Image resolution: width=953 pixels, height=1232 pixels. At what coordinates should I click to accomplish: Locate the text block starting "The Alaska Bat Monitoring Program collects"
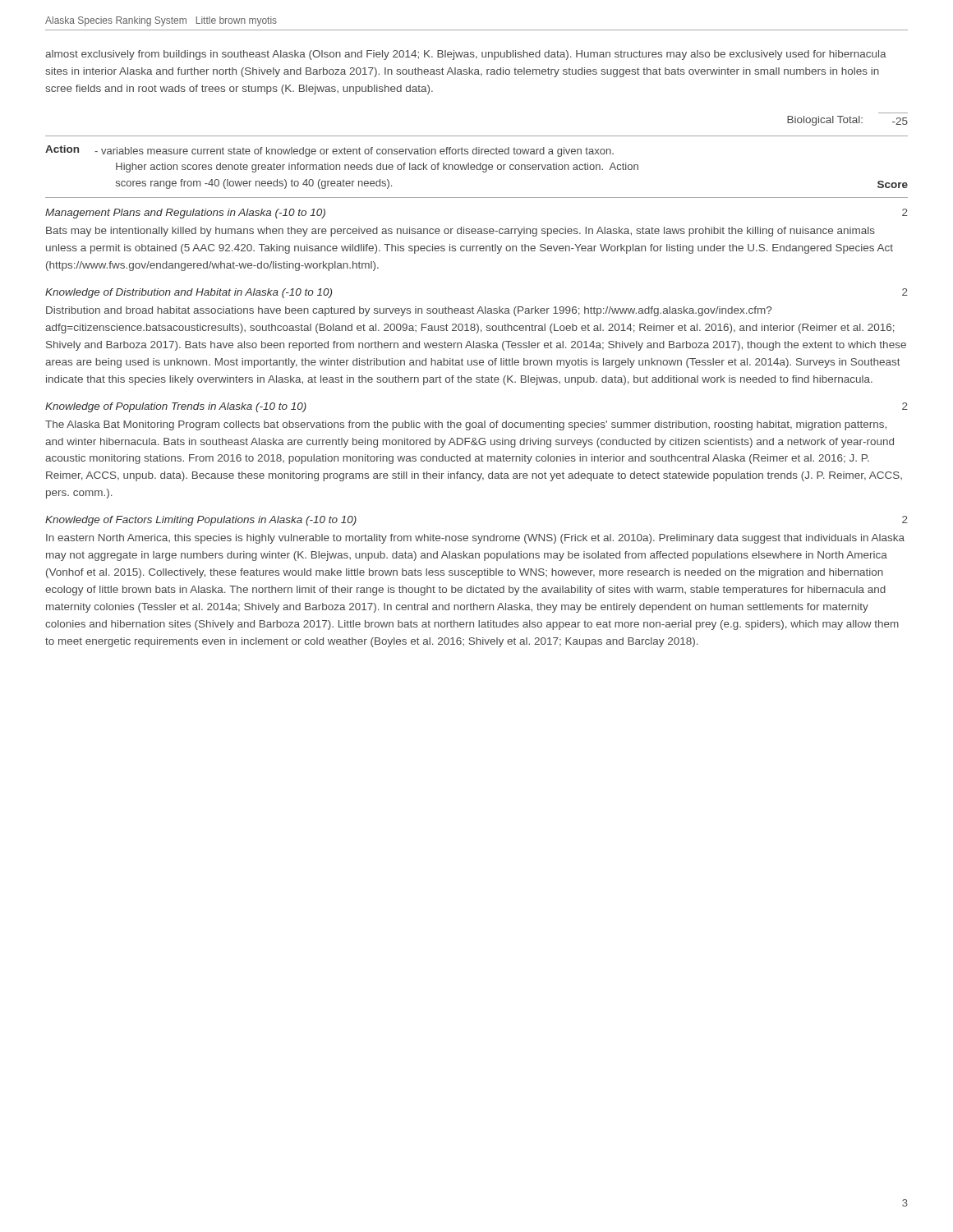tap(474, 458)
